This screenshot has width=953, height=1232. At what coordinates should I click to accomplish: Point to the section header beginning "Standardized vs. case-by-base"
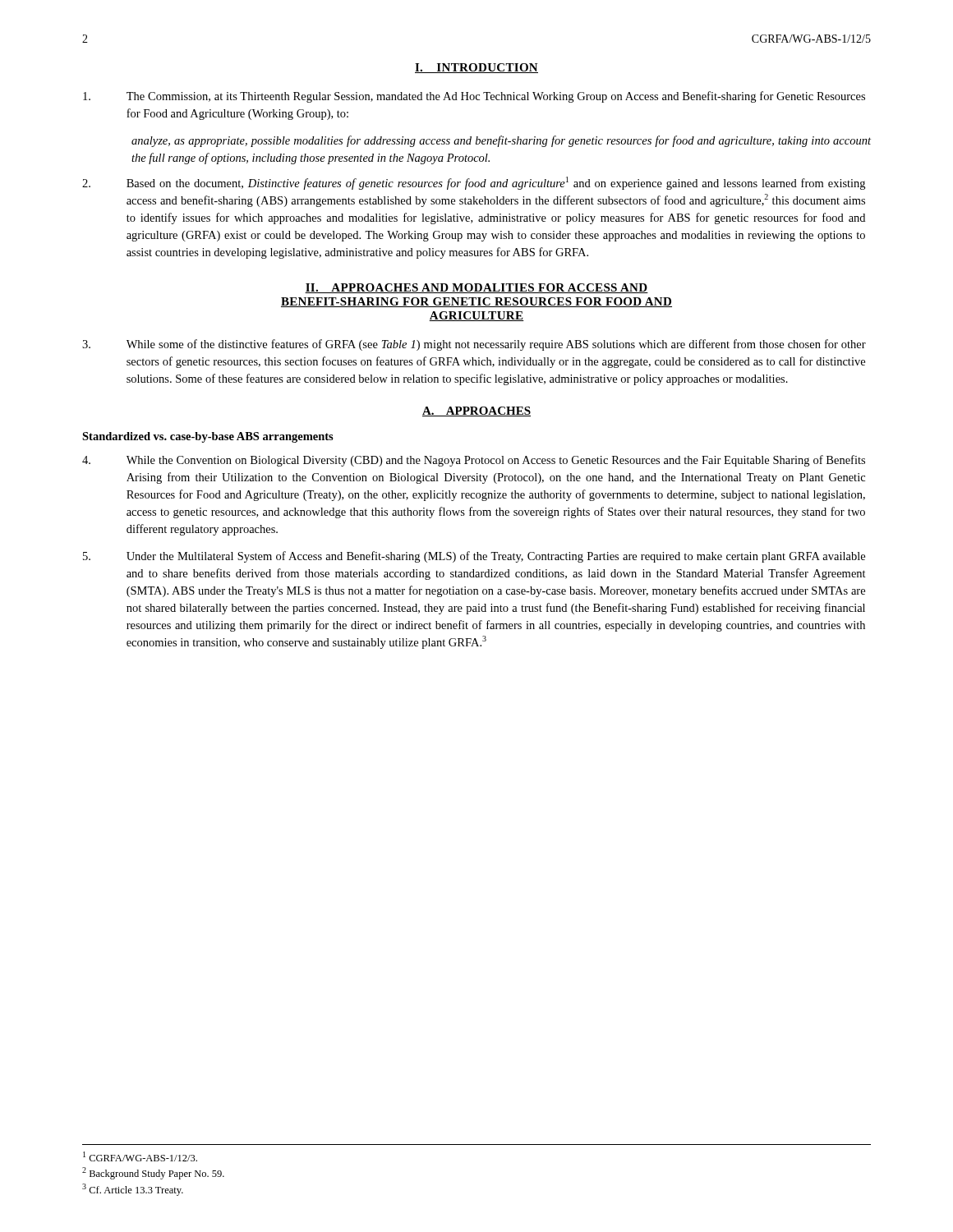[208, 436]
